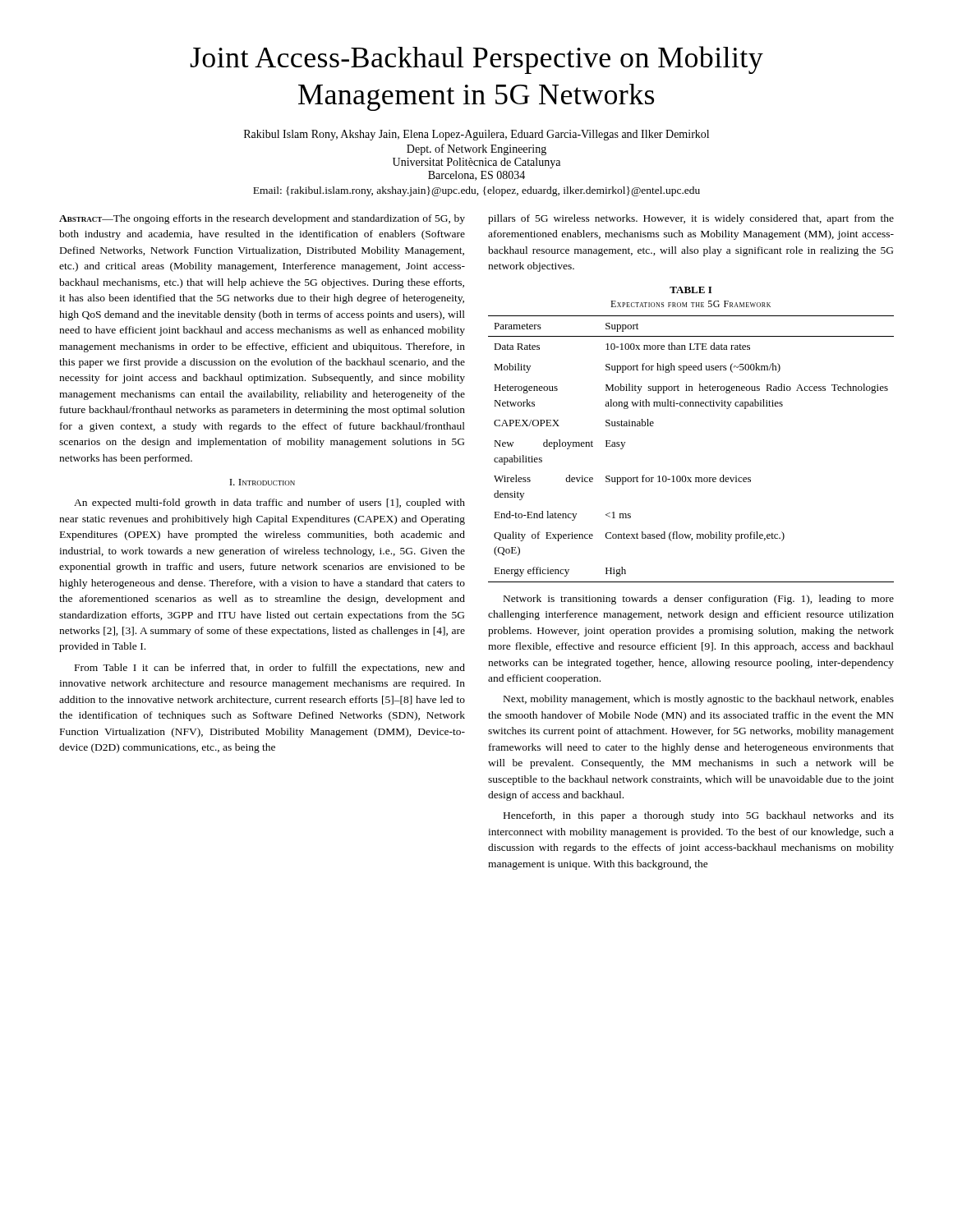The image size is (953, 1232).
Task: Locate the table with the text "New deployment capabilities"
Action: 691,449
